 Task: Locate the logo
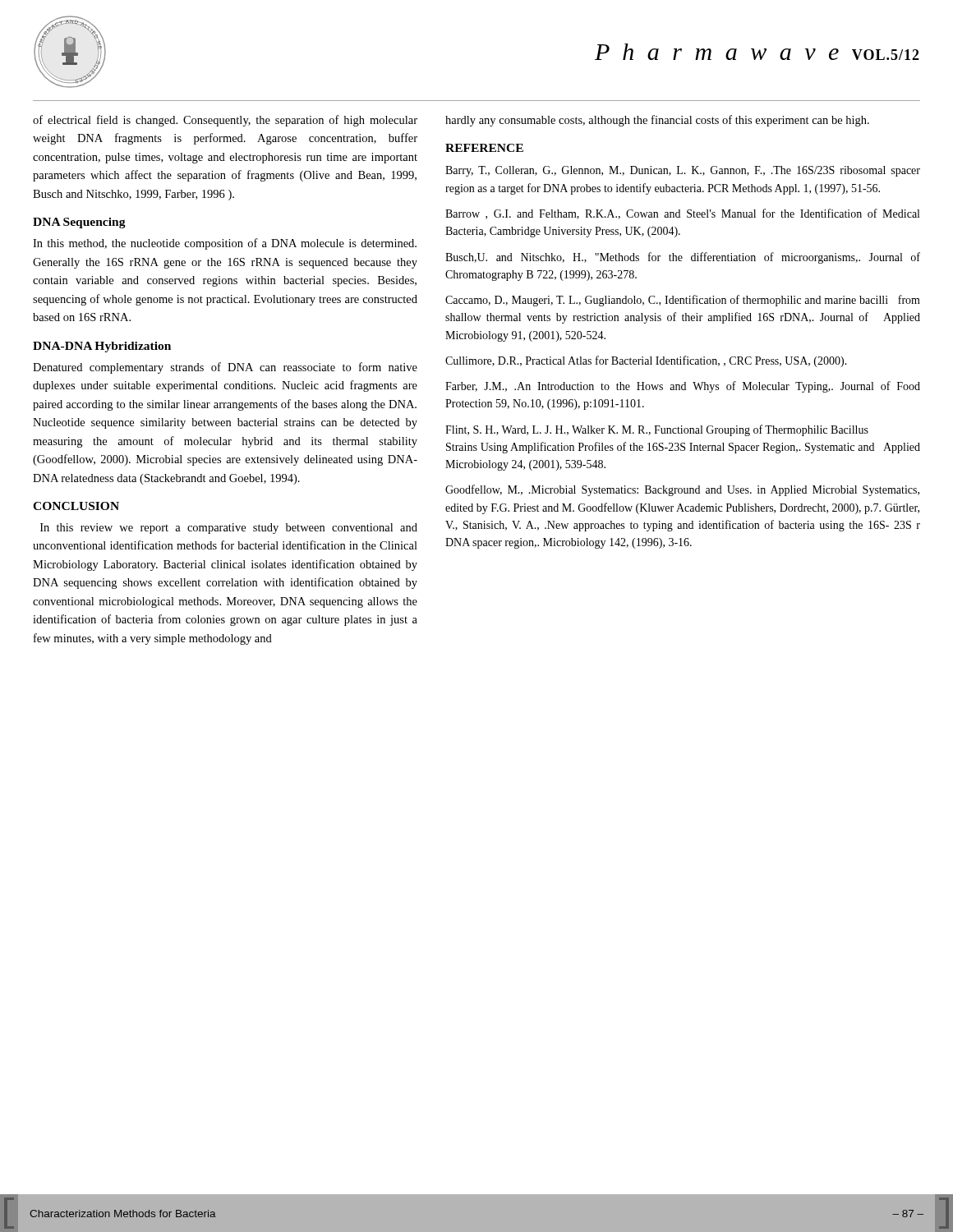pos(70,52)
